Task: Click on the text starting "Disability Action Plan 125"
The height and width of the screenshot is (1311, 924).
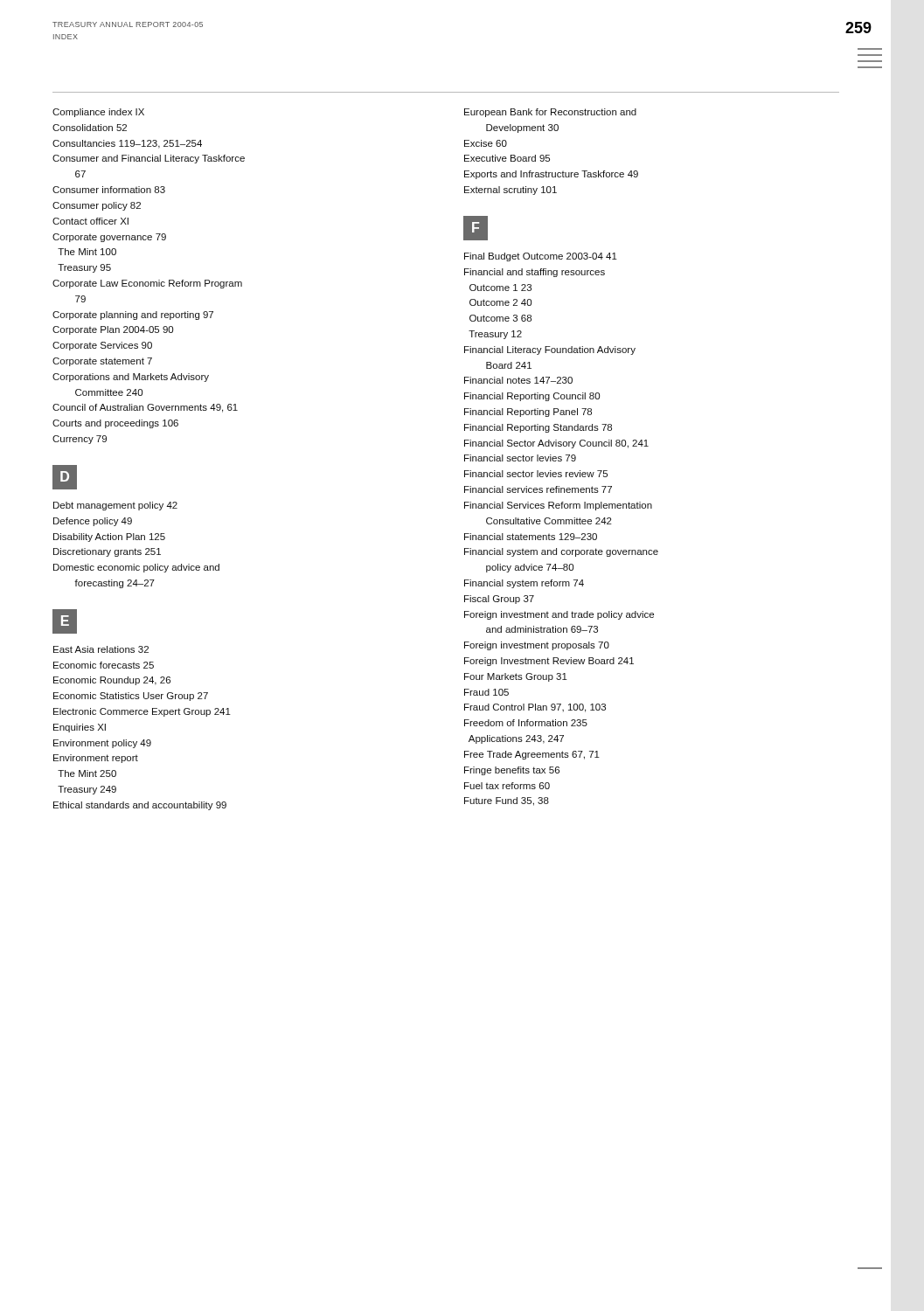Action: click(109, 536)
